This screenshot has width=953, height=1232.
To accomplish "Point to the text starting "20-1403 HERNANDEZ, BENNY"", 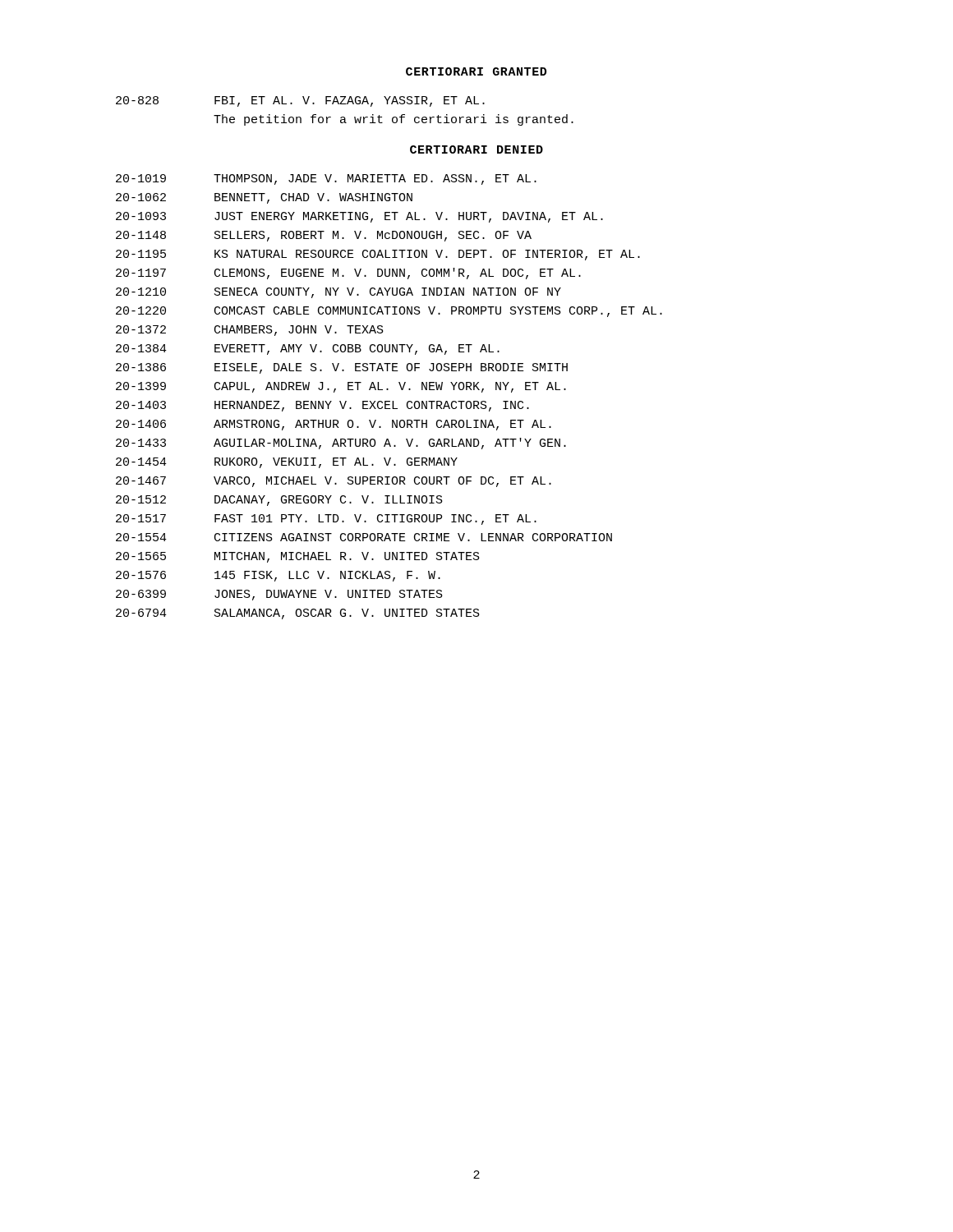I will pos(476,406).
